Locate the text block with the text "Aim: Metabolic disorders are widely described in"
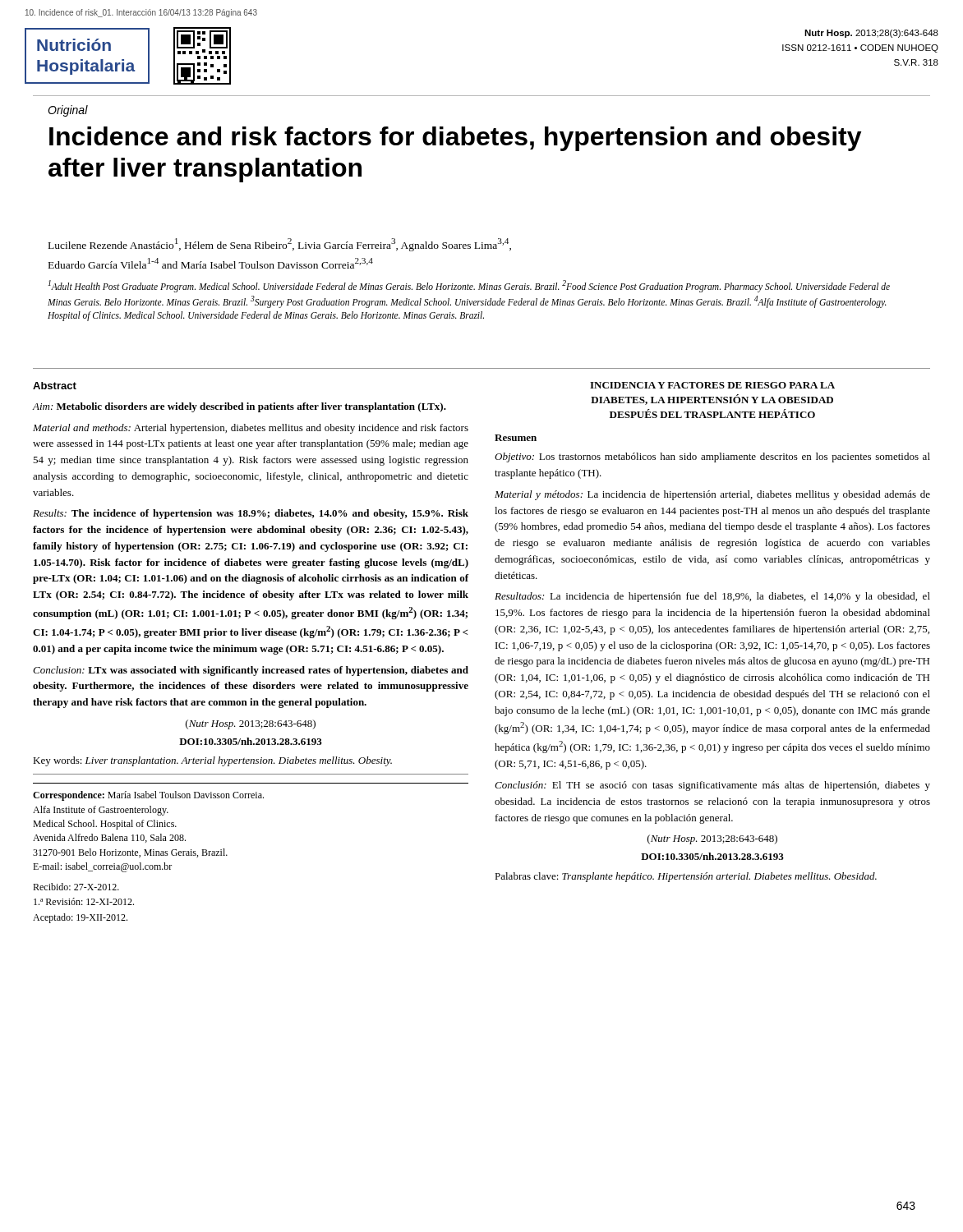Image resolution: width=963 pixels, height=1232 pixels. click(251, 554)
